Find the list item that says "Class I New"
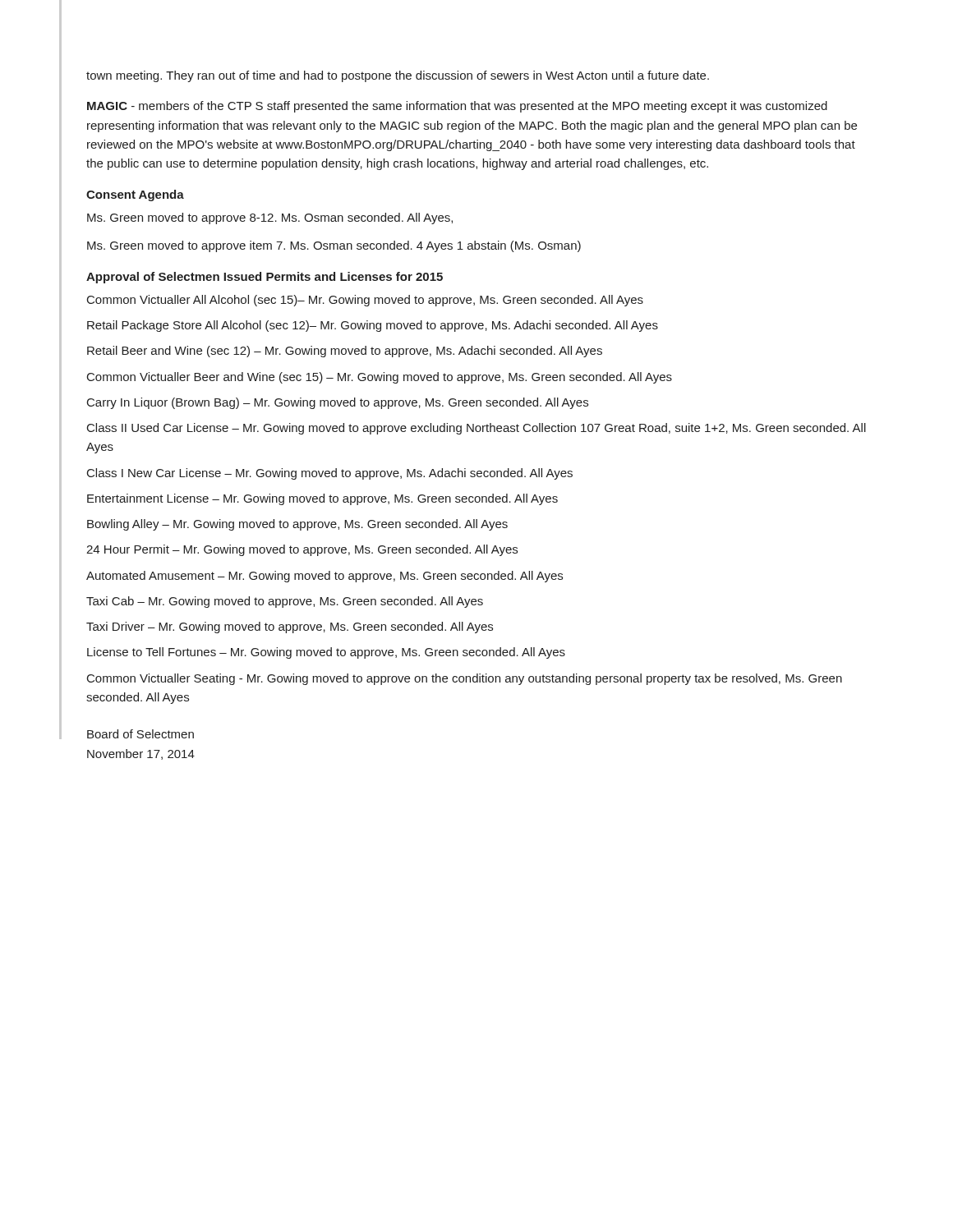 pyautogui.click(x=330, y=472)
